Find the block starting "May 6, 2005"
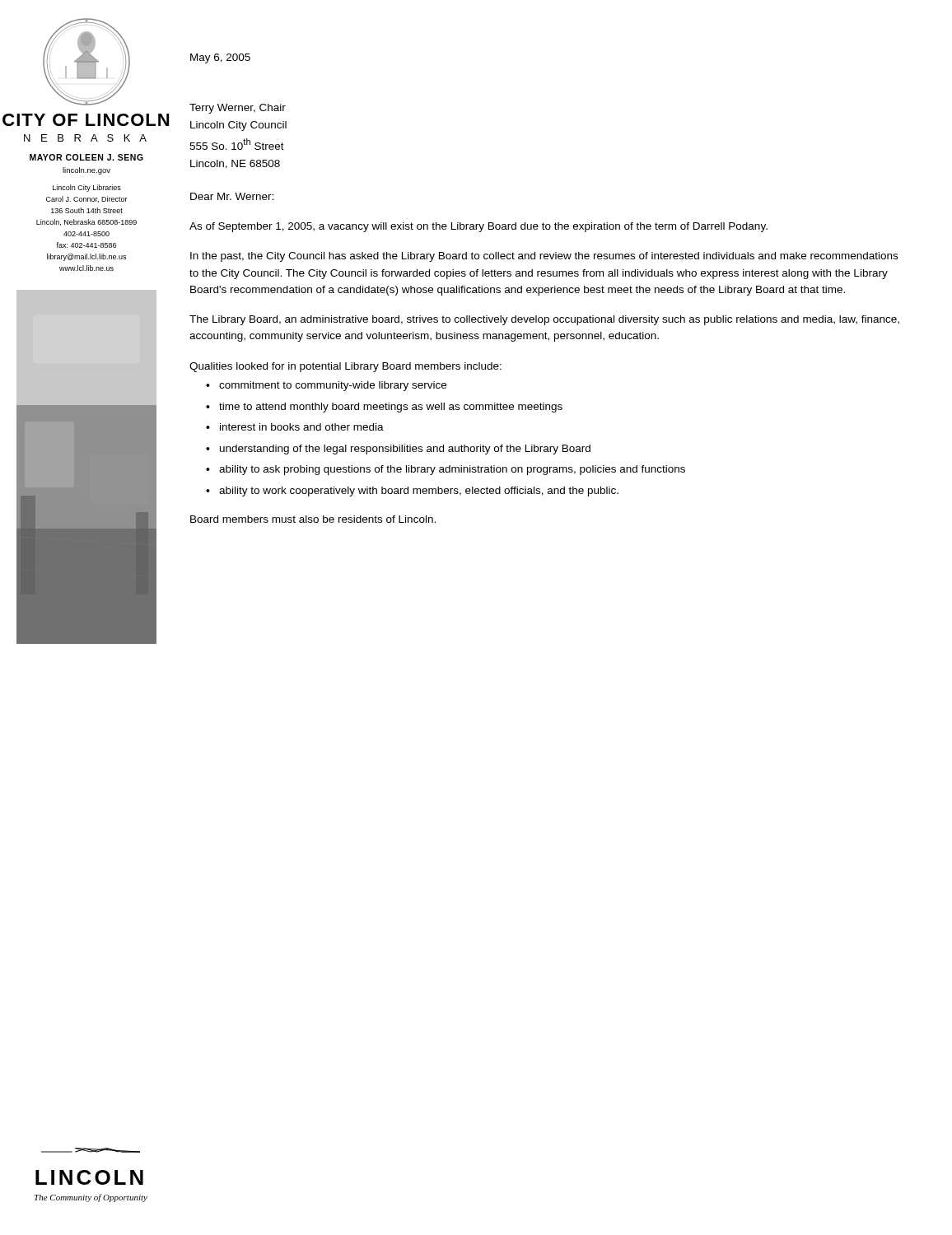The image size is (952, 1235). point(220,57)
